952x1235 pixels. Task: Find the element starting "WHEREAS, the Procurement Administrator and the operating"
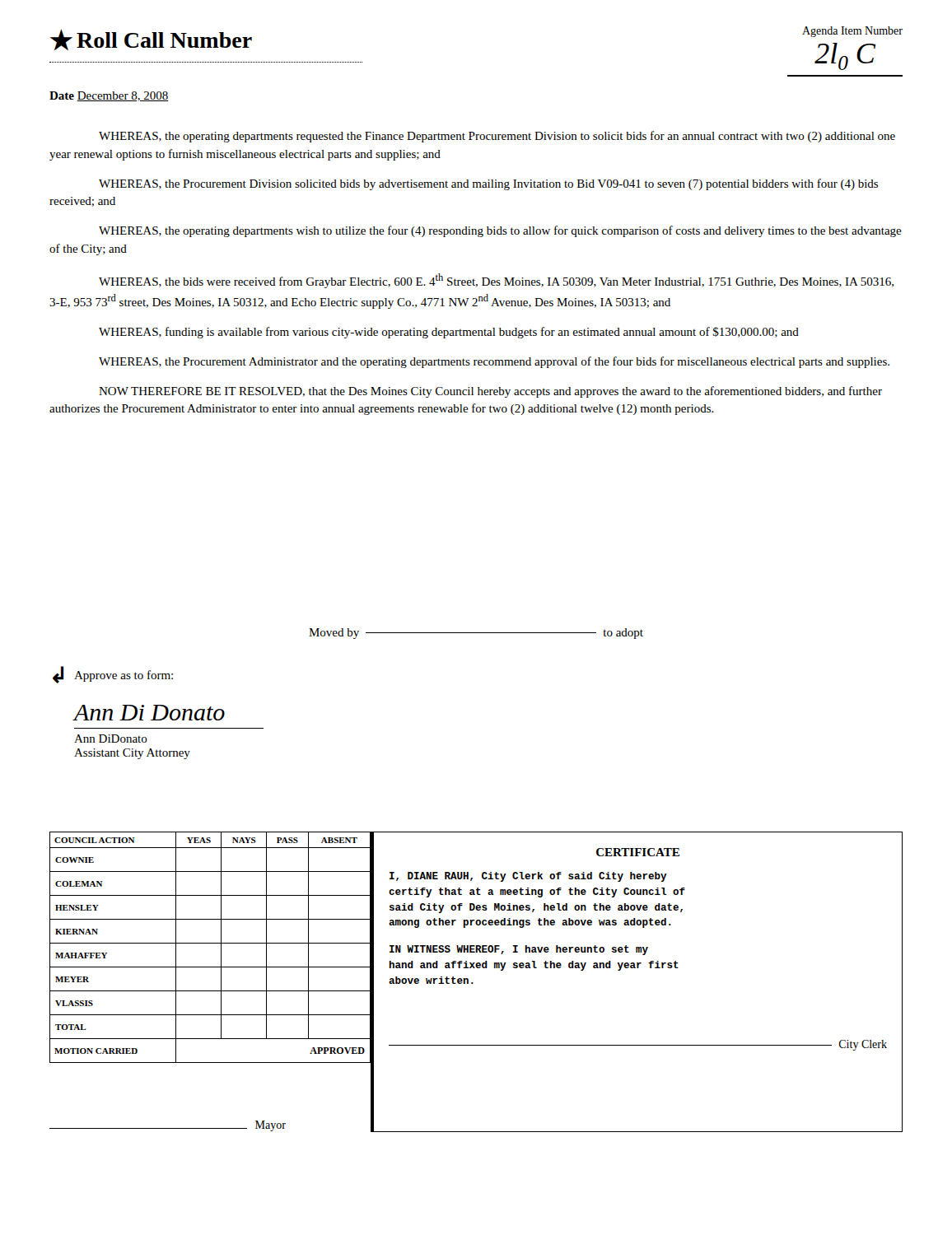[x=495, y=361]
